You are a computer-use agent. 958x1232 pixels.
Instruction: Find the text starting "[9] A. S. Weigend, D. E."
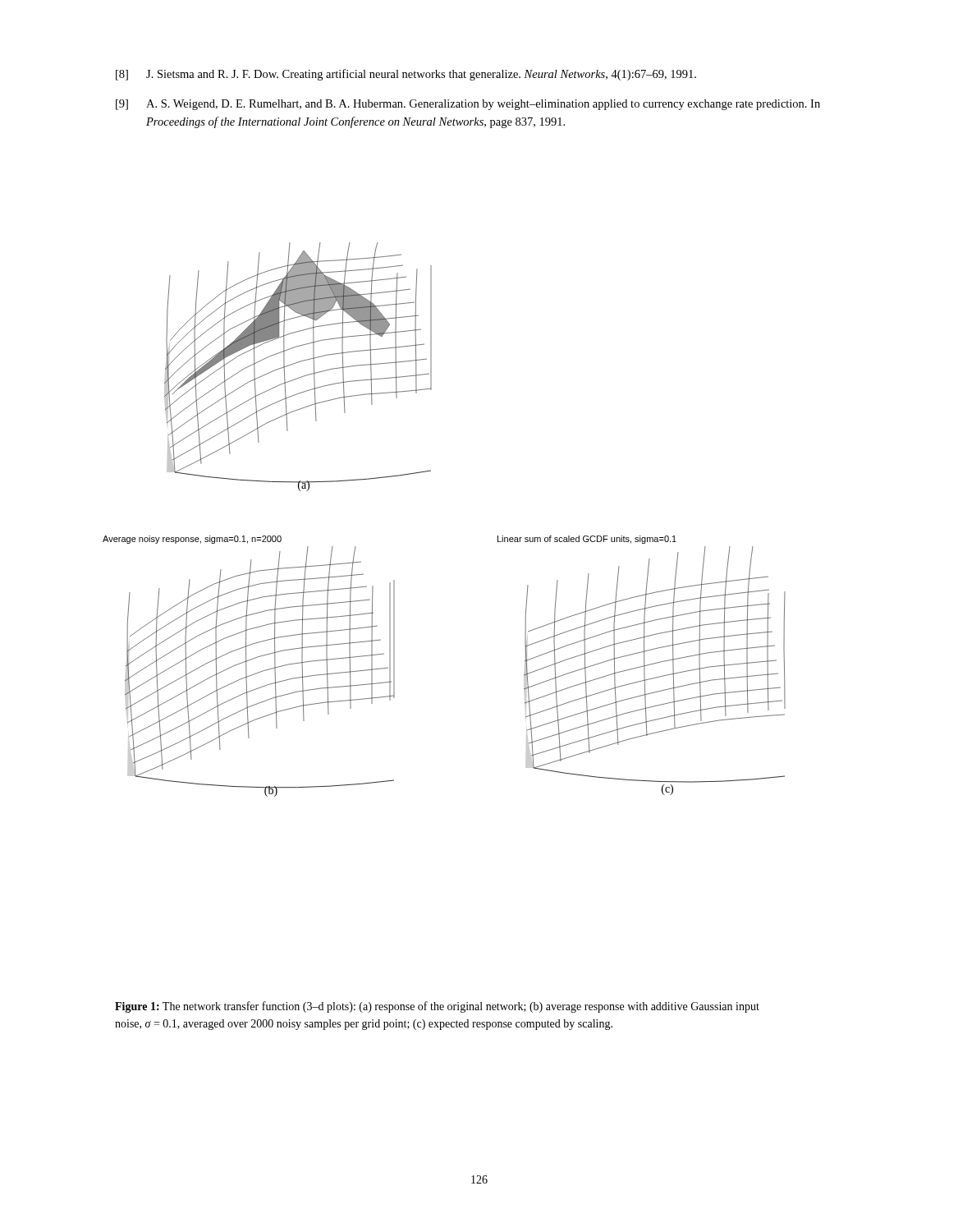(x=472, y=113)
